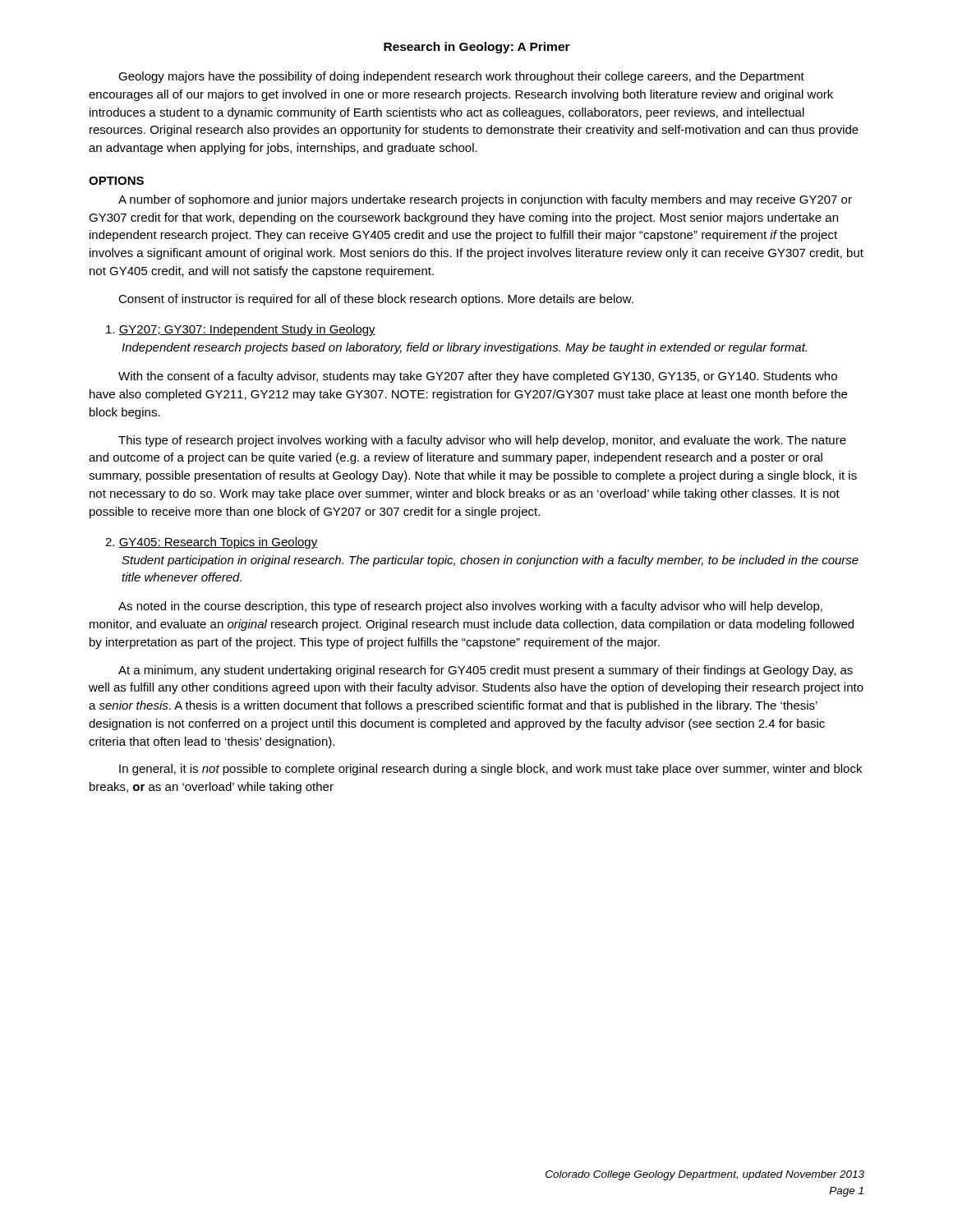The width and height of the screenshot is (953, 1232).
Task: Point to the element starting "Consent of instructor is"
Action: [376, 298]
